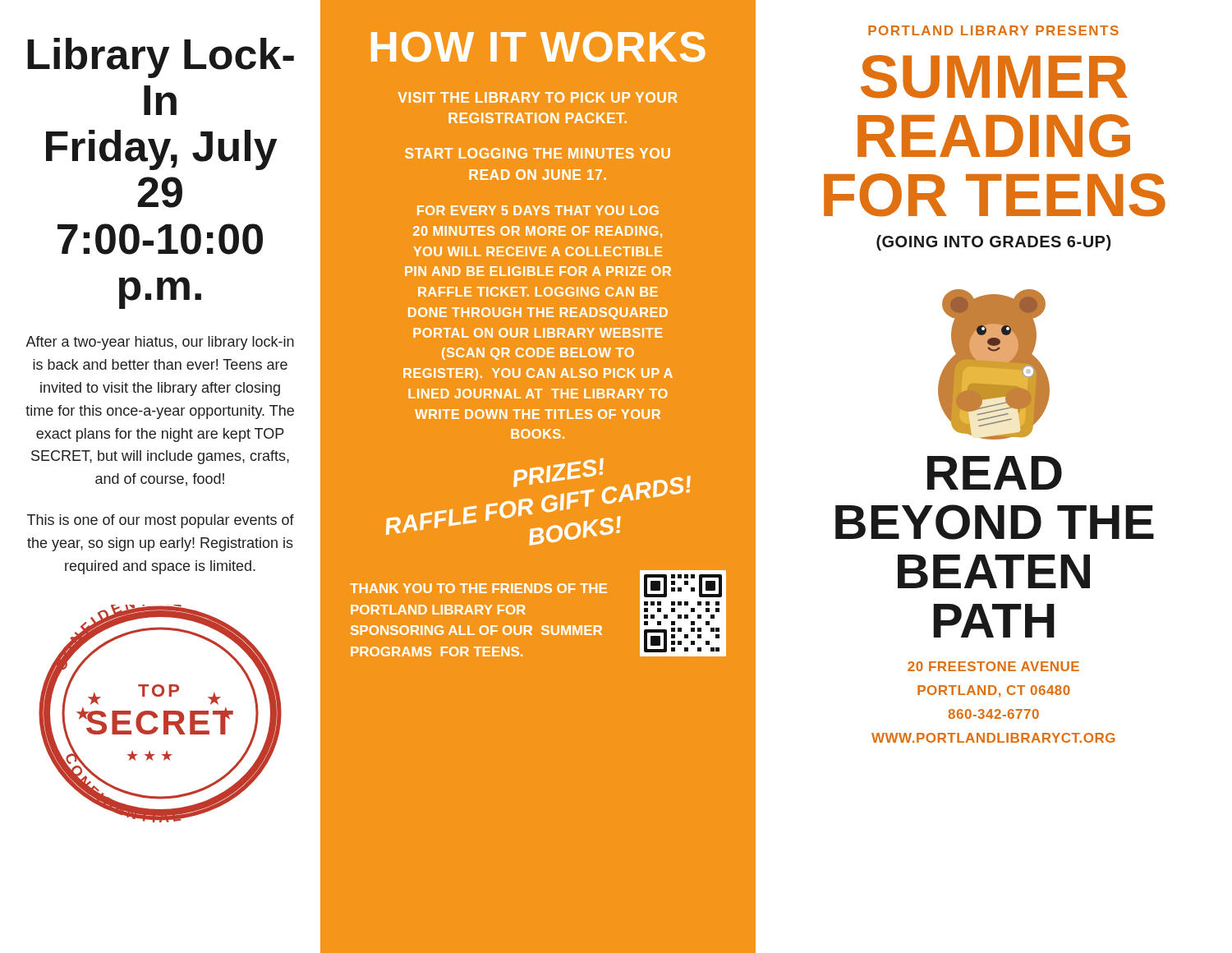The width and height of the screenshot is (1232, 953).
Task: Select the text block containing "20 FREESTONE AVENUE PORTLAND,"
Action: (994, 703)
